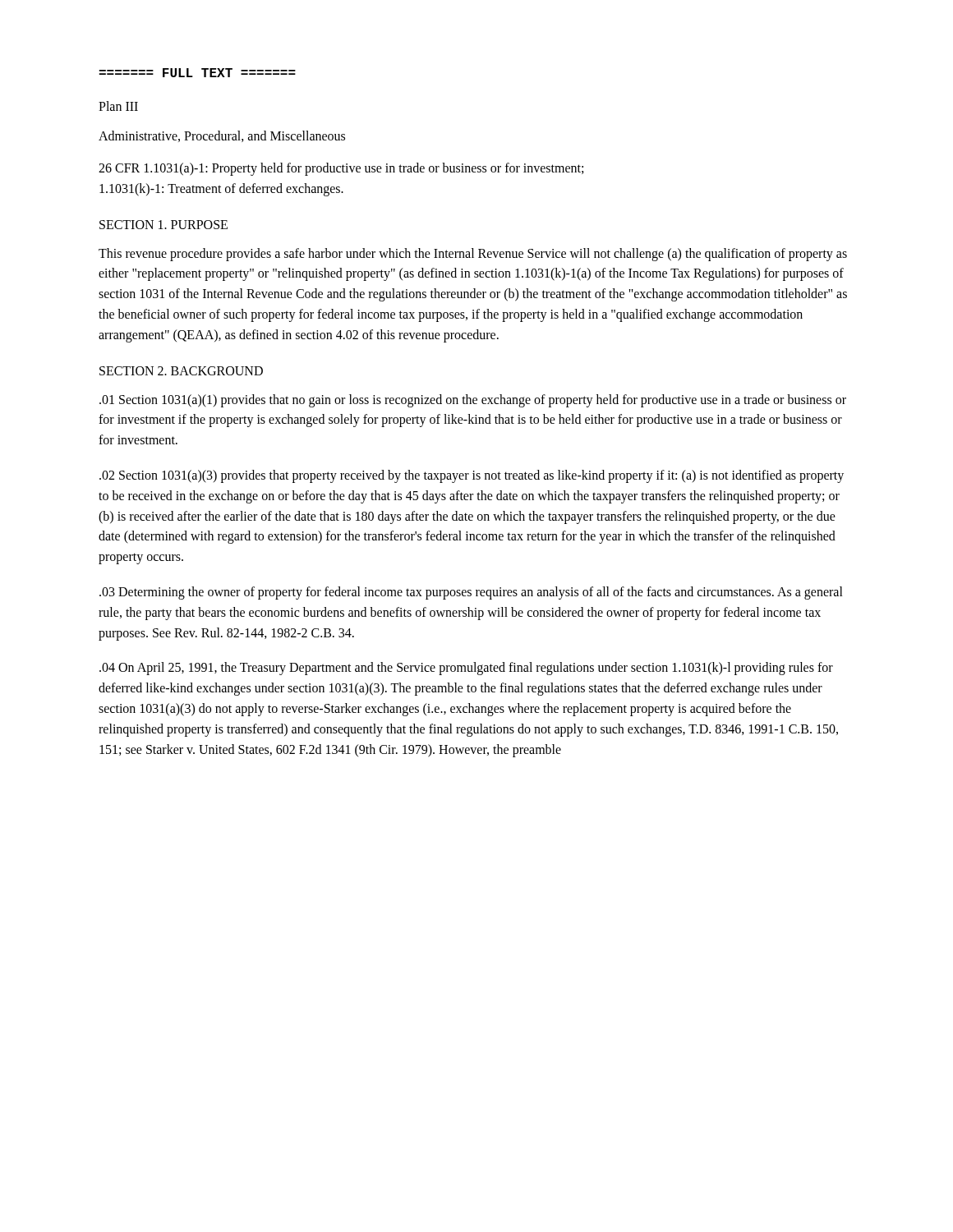Find the text containing "Plan III"

[118, 106]
